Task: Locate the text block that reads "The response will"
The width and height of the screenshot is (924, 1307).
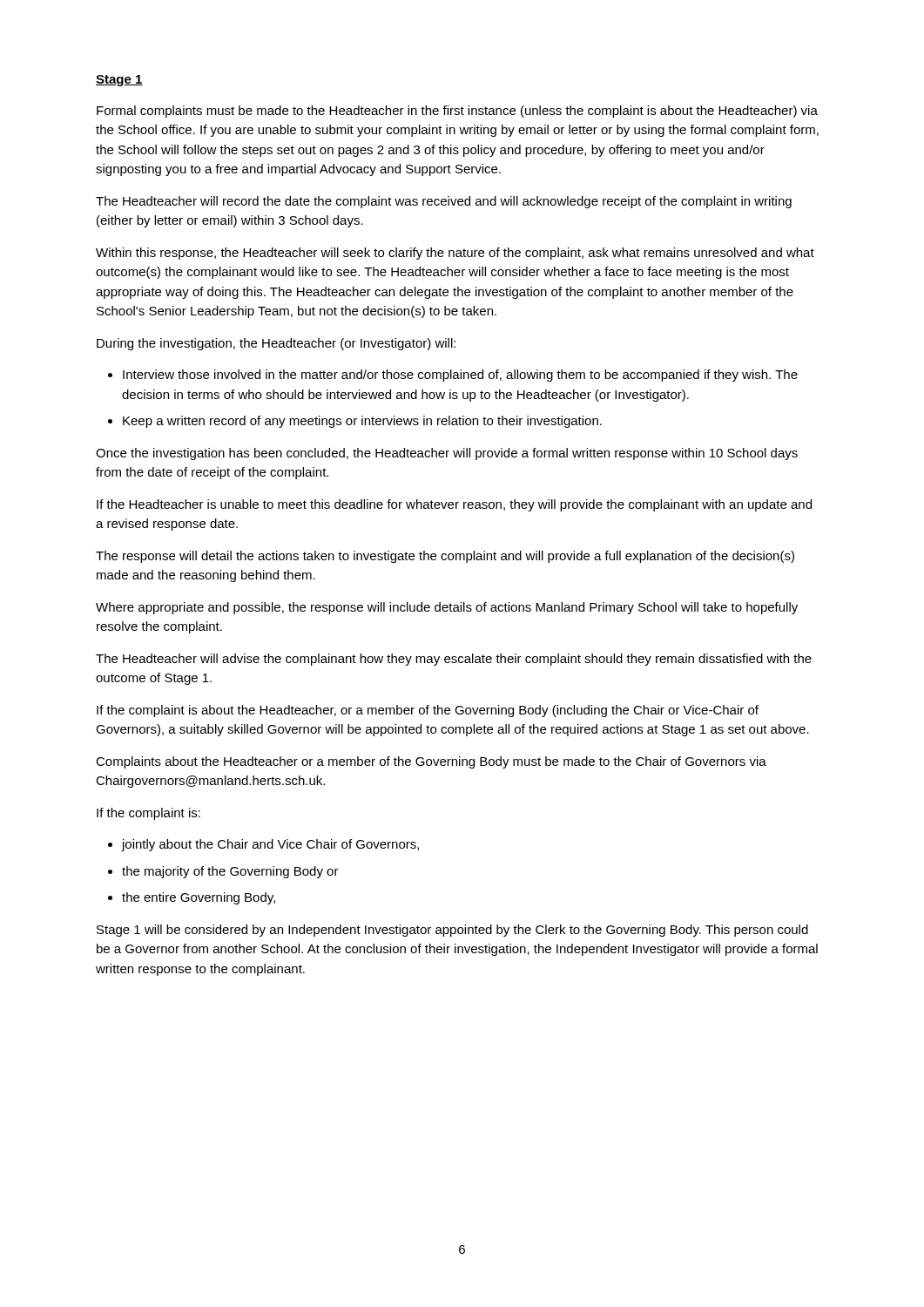Action: [445, 565]
